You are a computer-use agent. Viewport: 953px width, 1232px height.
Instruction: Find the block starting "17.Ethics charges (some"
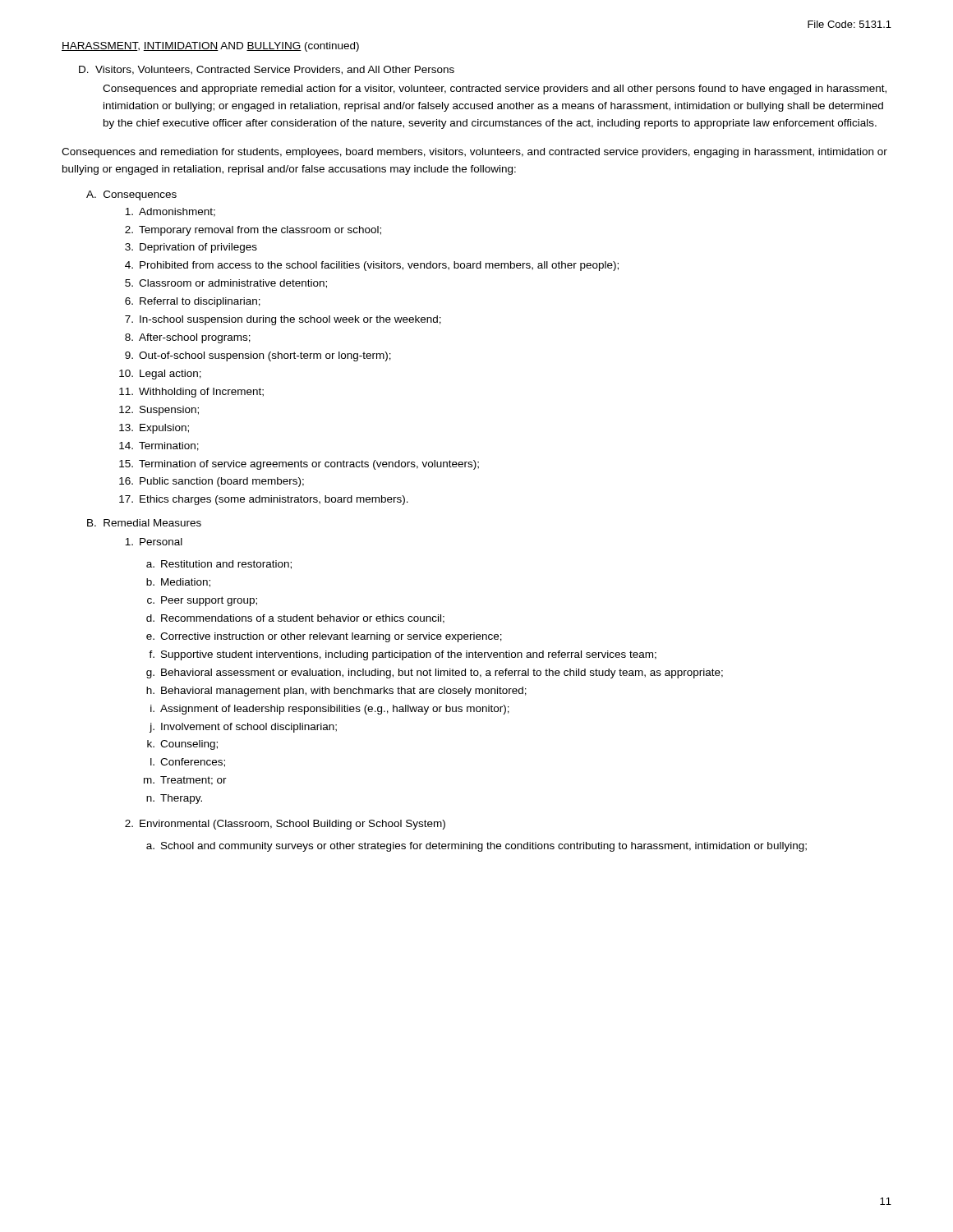point(260,500)
